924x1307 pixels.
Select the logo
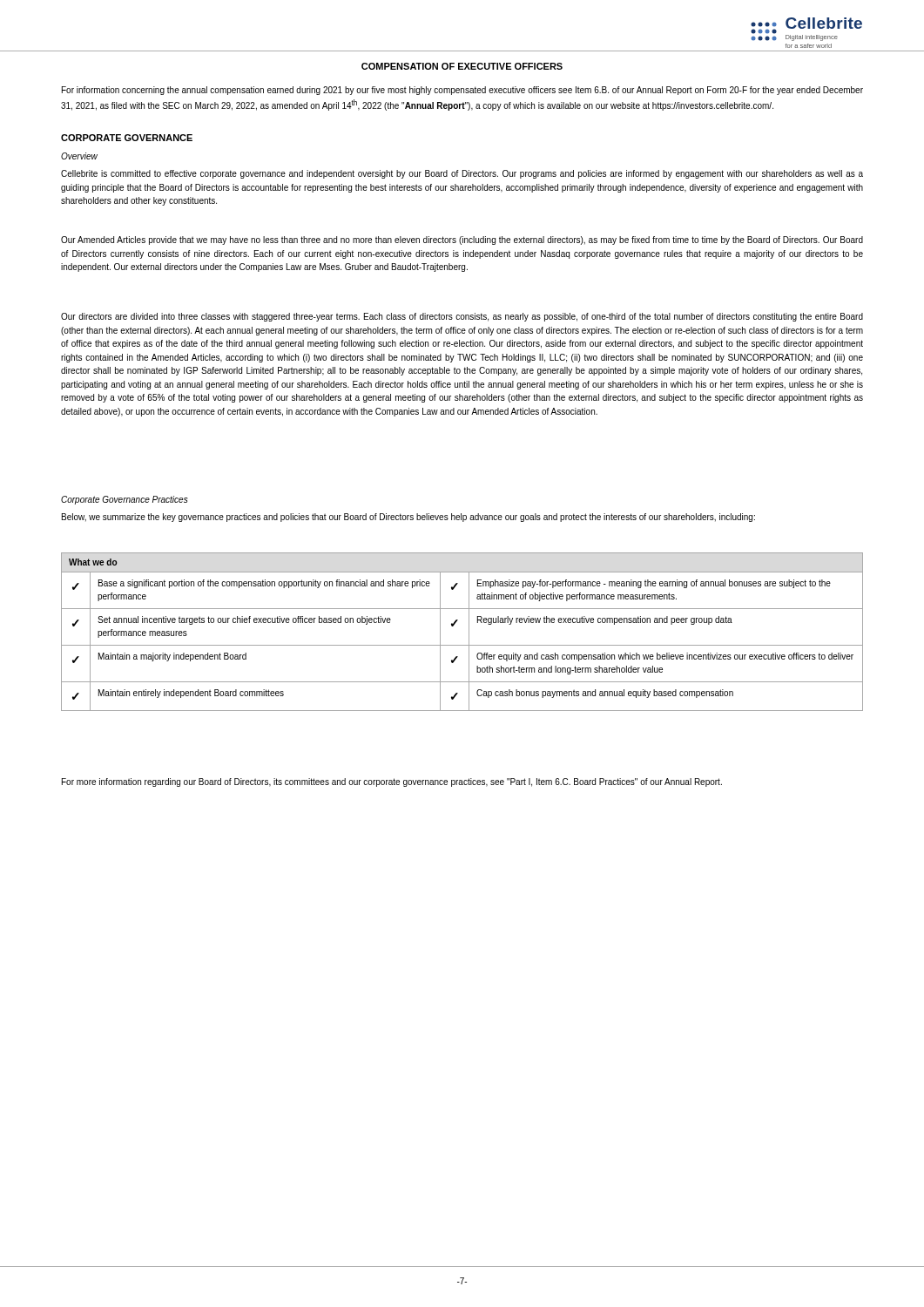(x=806, y=32)
